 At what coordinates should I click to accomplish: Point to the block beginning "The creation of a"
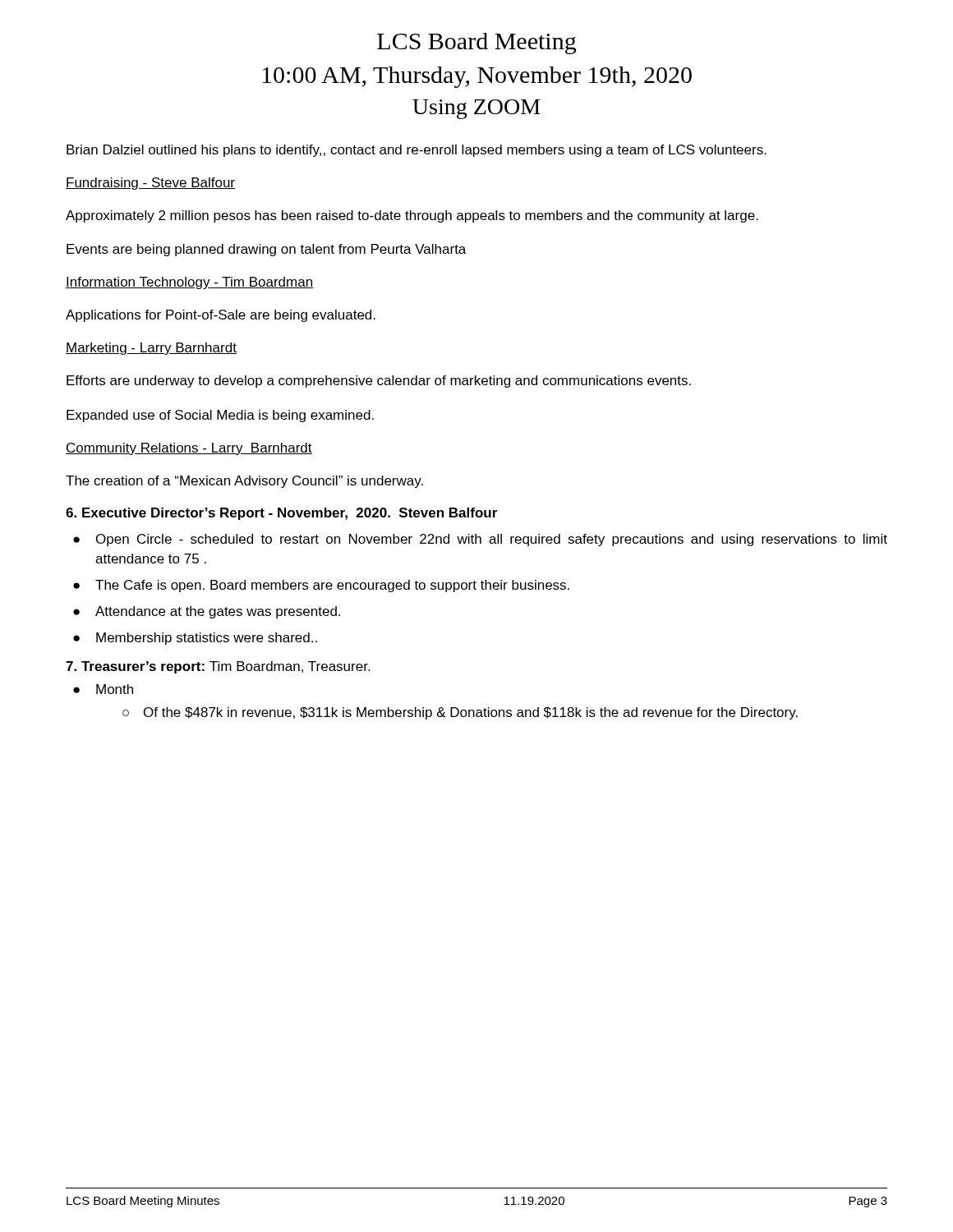245,481
